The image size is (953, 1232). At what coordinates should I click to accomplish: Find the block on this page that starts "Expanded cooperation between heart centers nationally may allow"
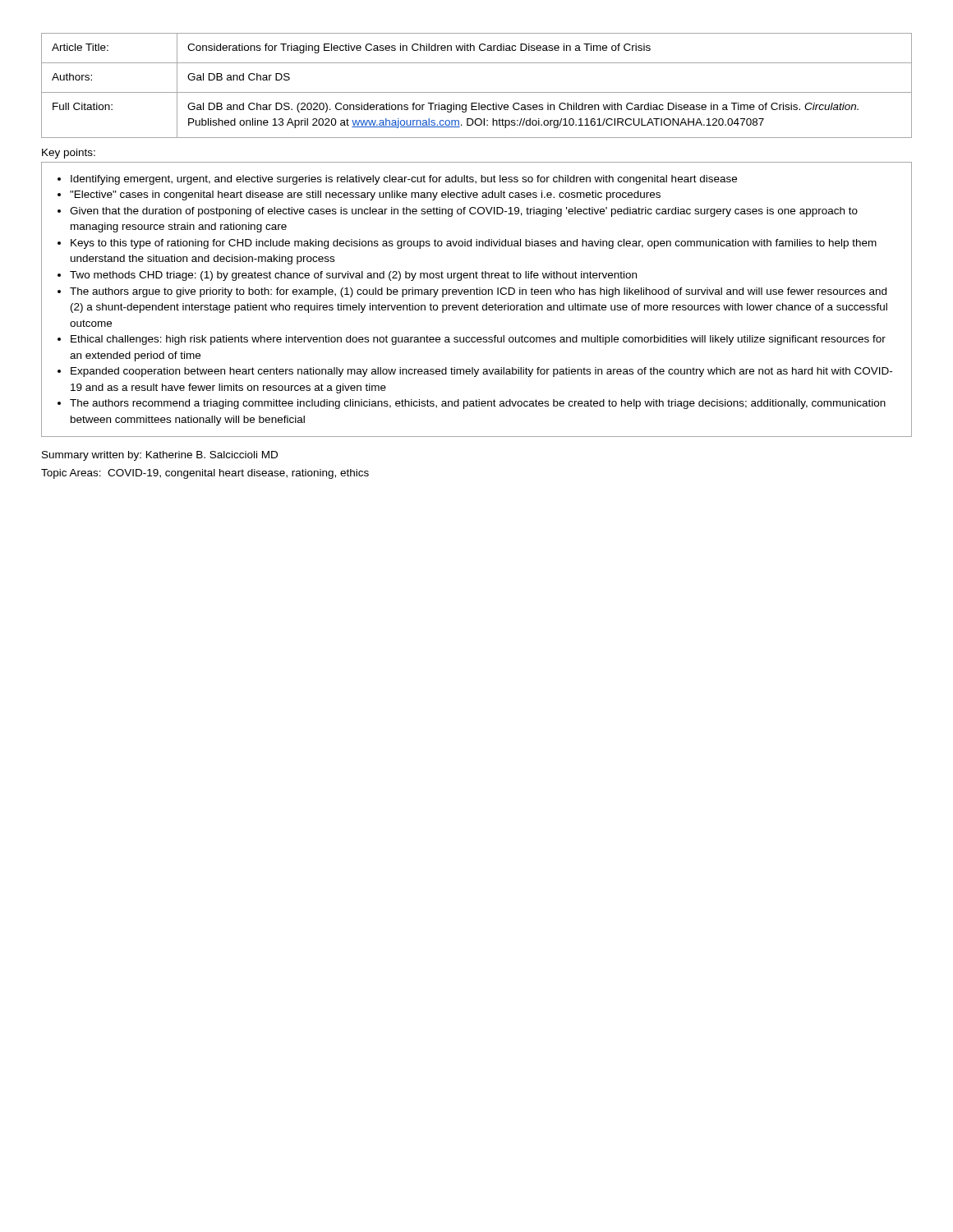point(484,379)
